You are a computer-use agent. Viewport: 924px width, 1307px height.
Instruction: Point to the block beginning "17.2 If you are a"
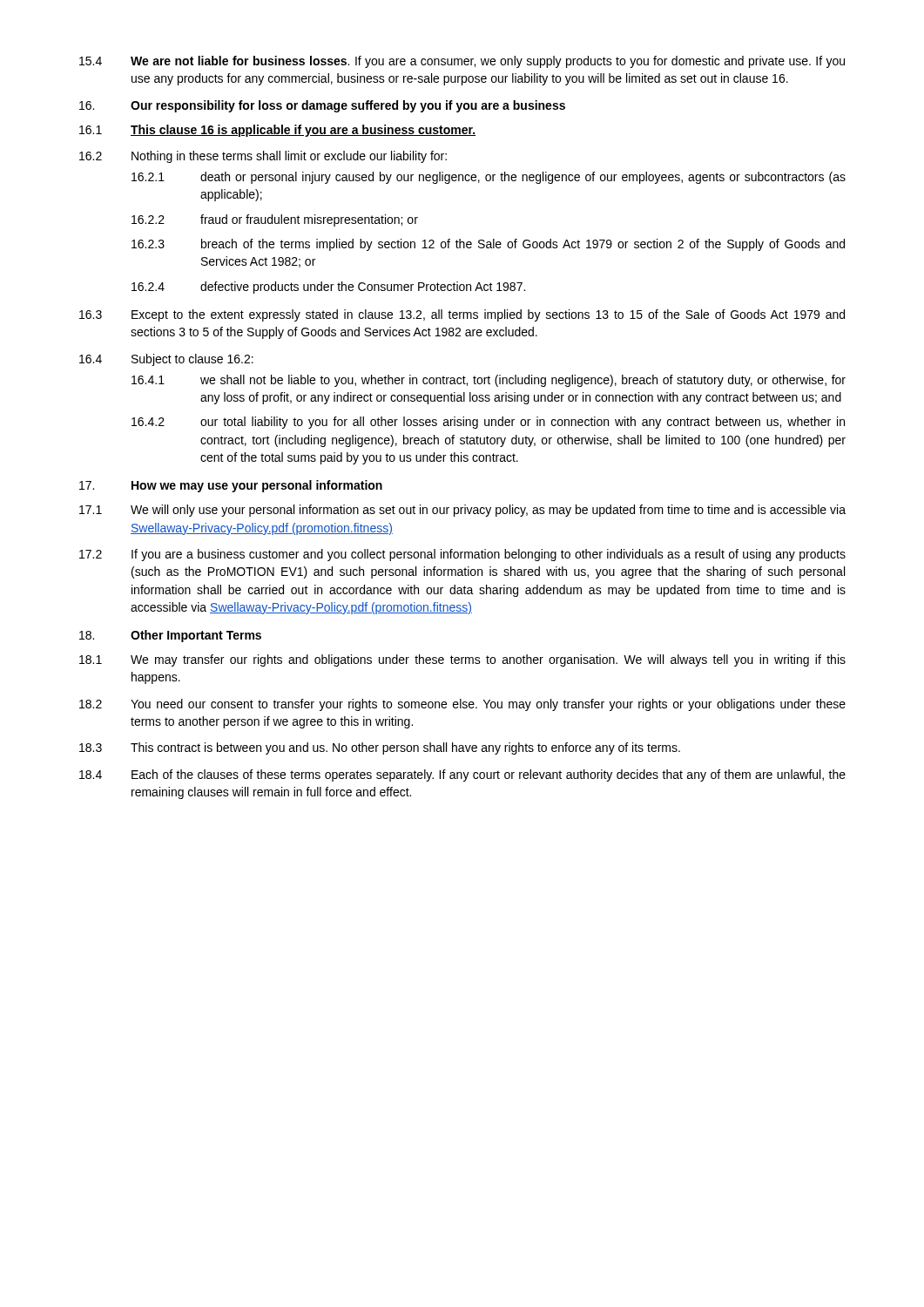[x=462, y=581]
